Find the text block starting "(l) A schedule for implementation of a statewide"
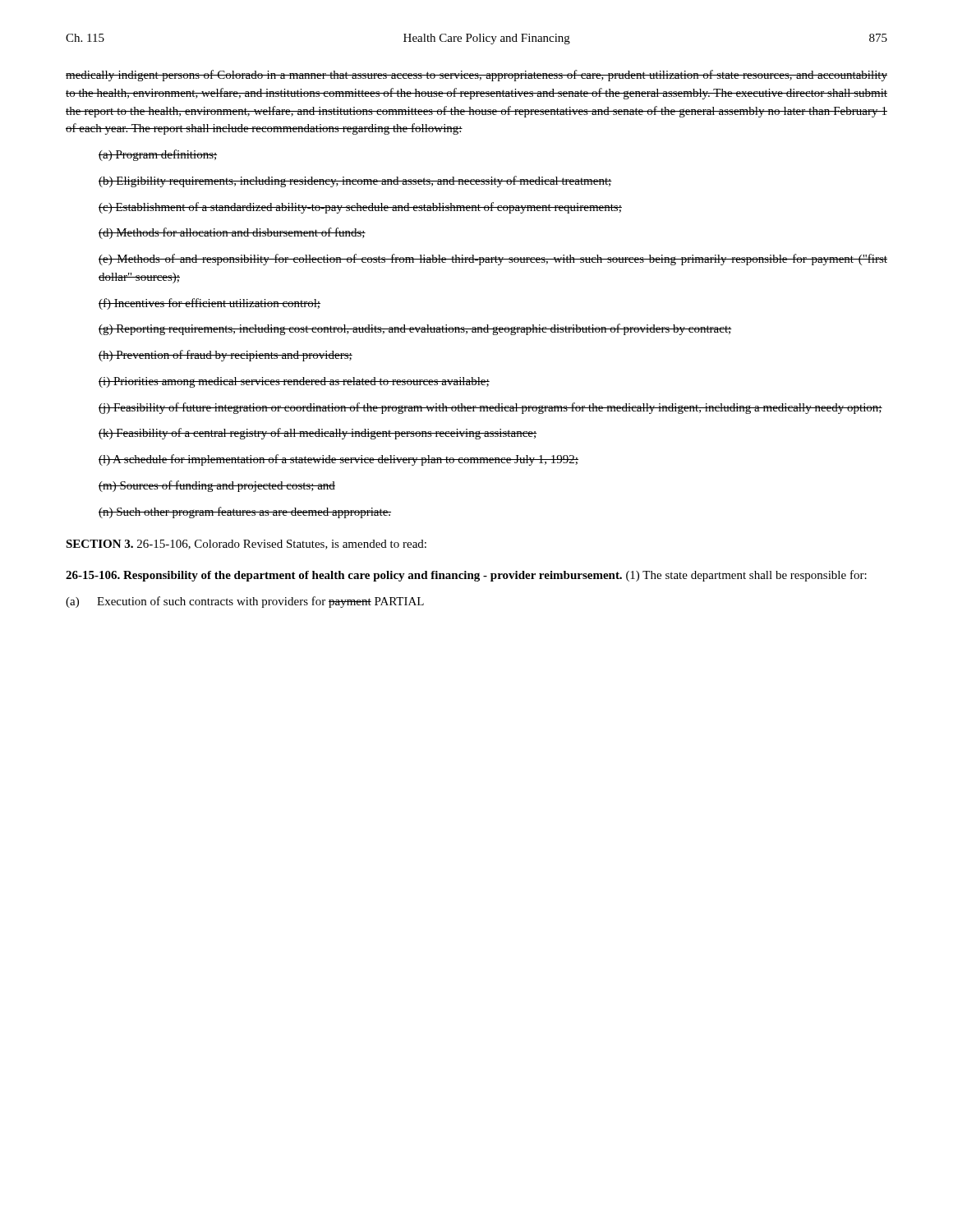The width and height of the screenshot is (953, 1232). click(493, 460)
